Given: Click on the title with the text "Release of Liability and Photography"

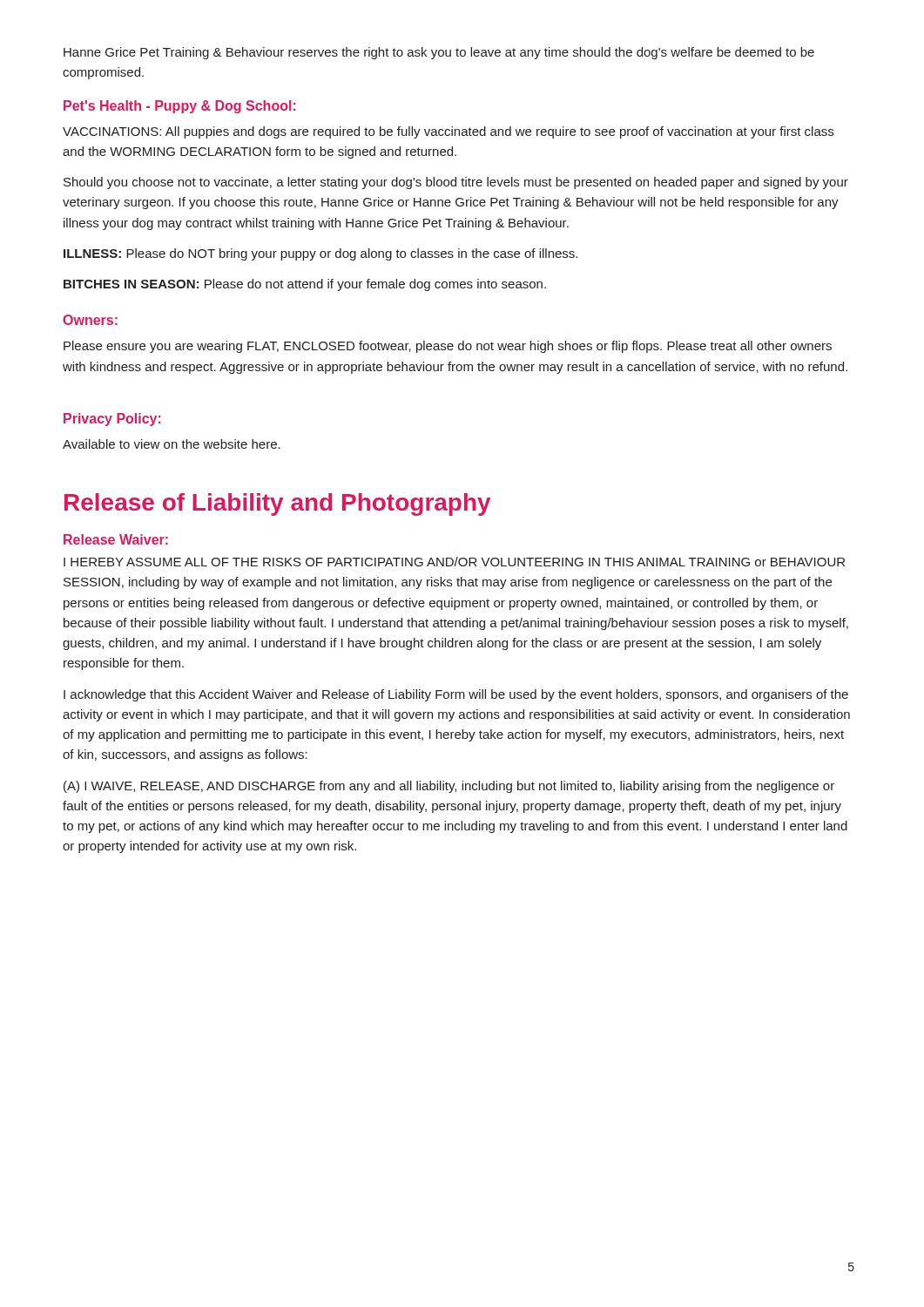Looking at the screenshot, I should pos(277,502).
